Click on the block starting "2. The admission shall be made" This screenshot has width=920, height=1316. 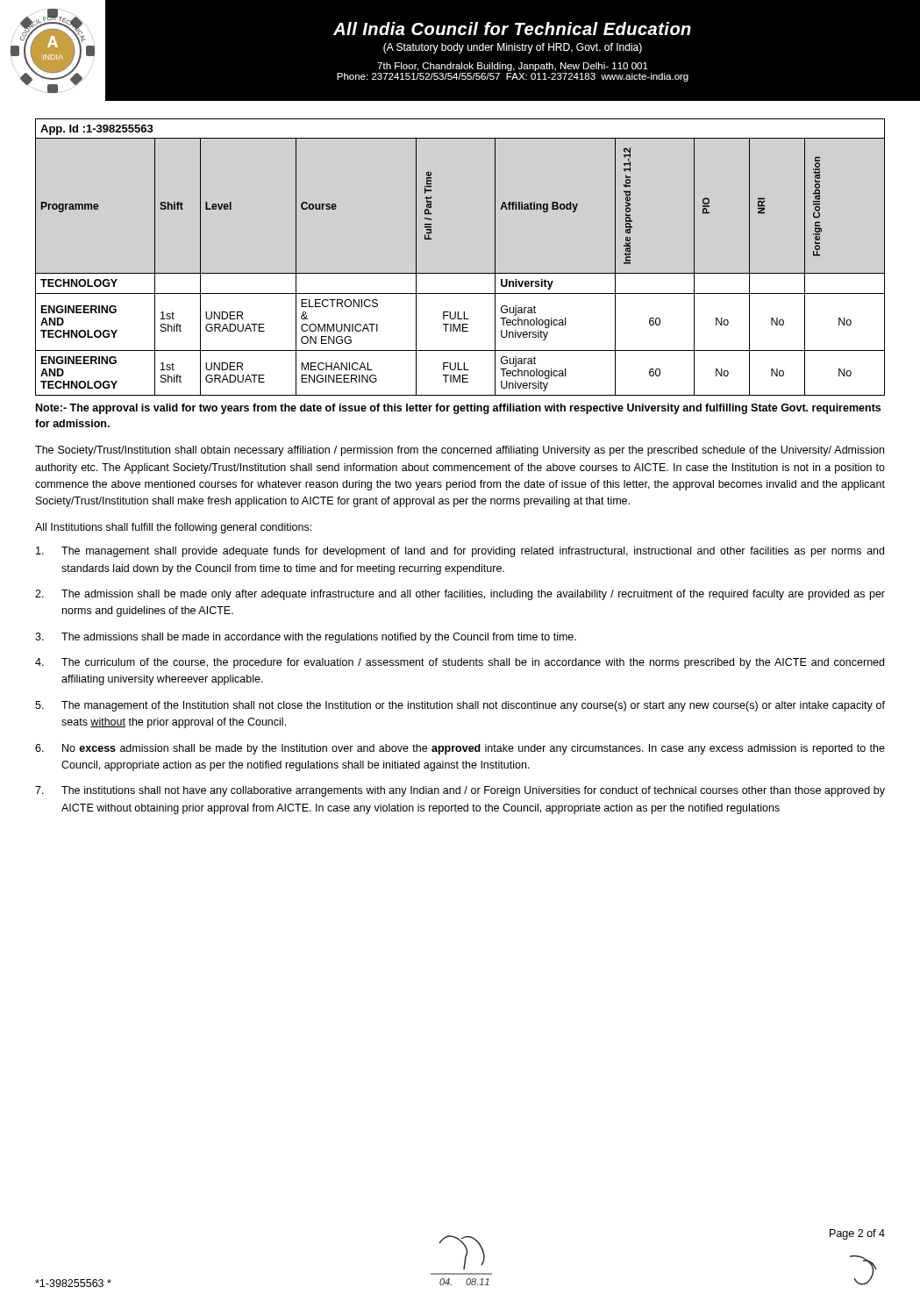coord(460,603)
